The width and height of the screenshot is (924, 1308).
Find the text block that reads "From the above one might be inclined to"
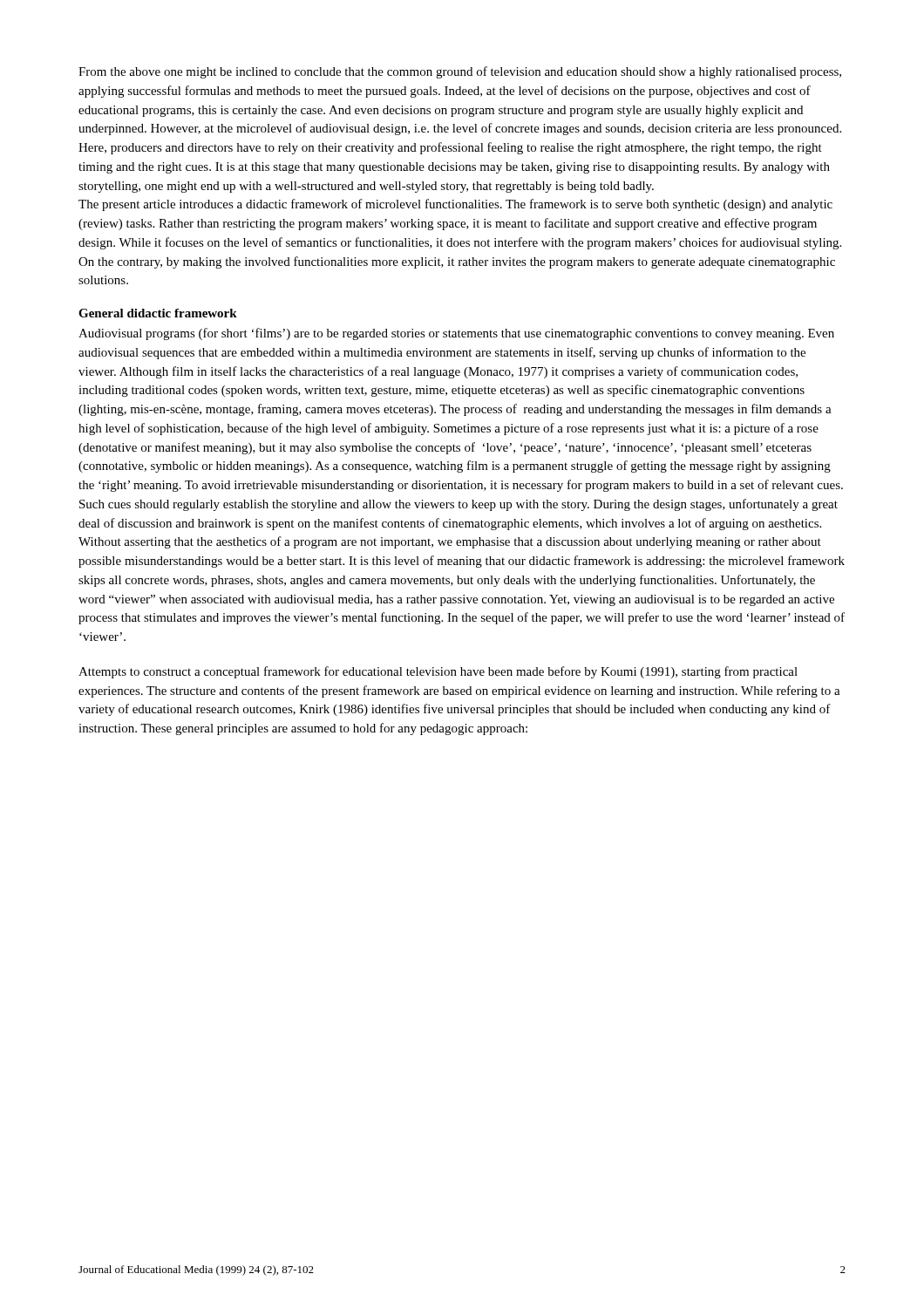click(x=462, y=129)
